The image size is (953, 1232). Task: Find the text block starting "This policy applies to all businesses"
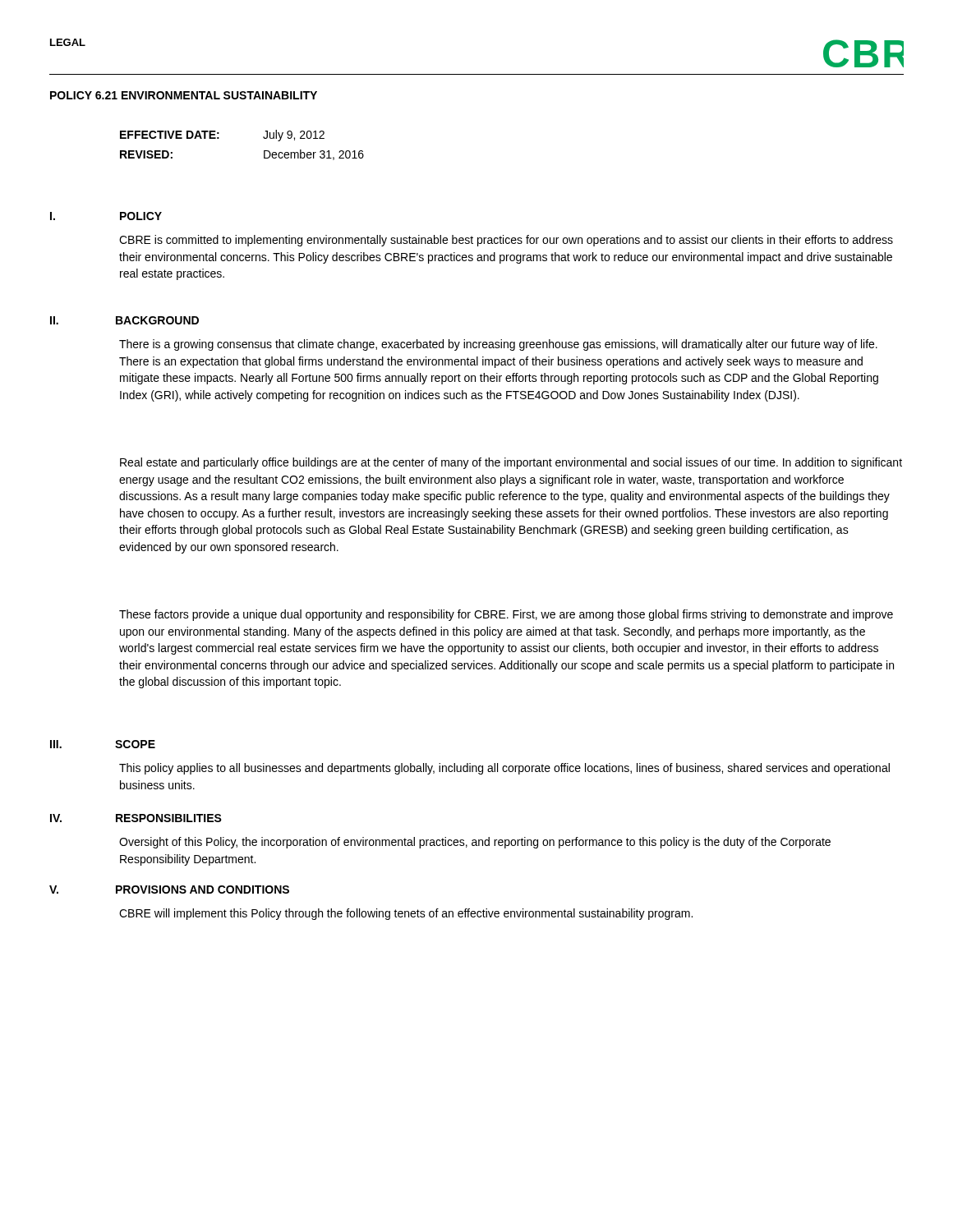coord(505,776)
